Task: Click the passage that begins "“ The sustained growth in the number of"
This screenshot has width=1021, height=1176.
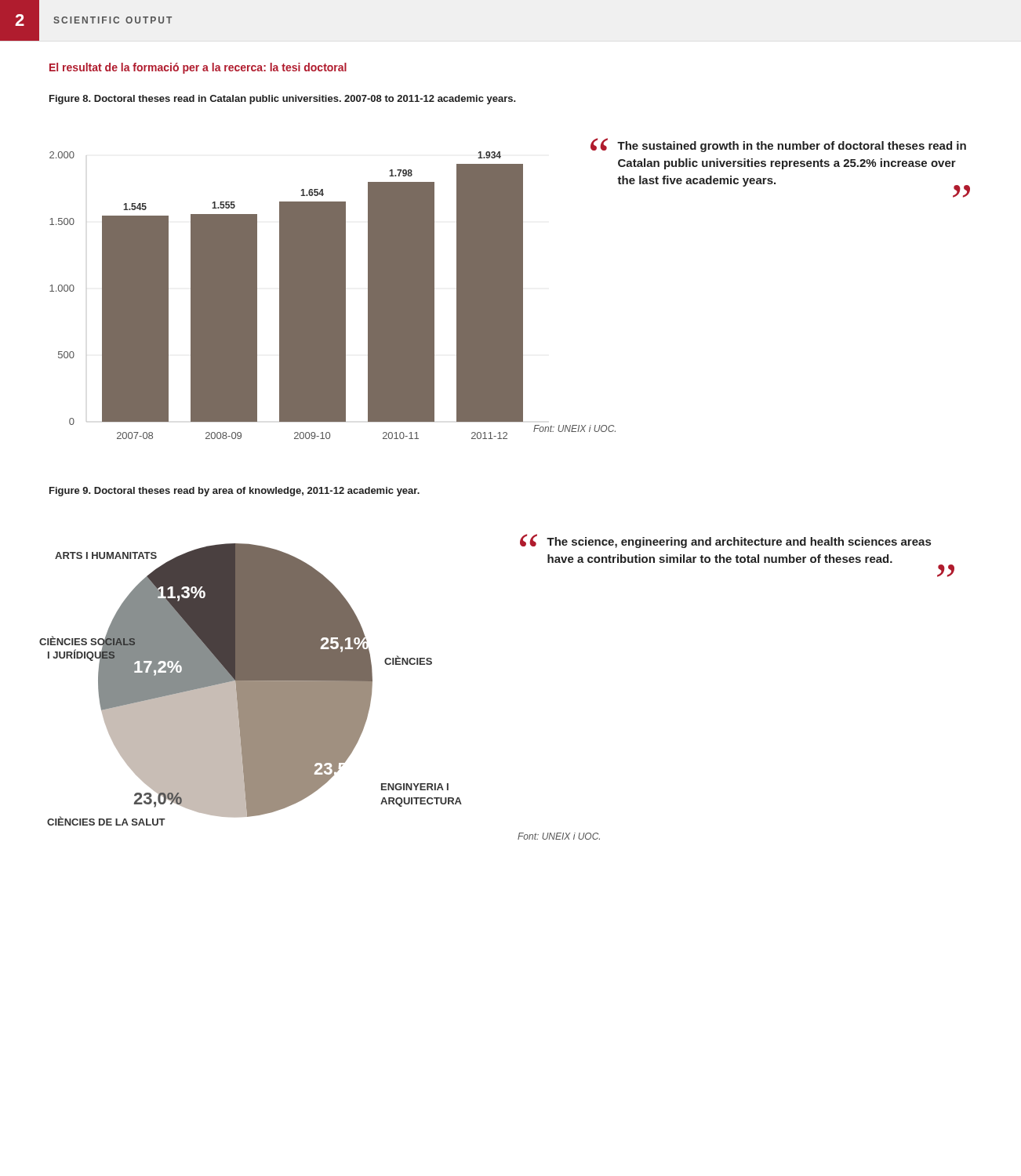Action: pyautogui.click(x=780, y=175)
